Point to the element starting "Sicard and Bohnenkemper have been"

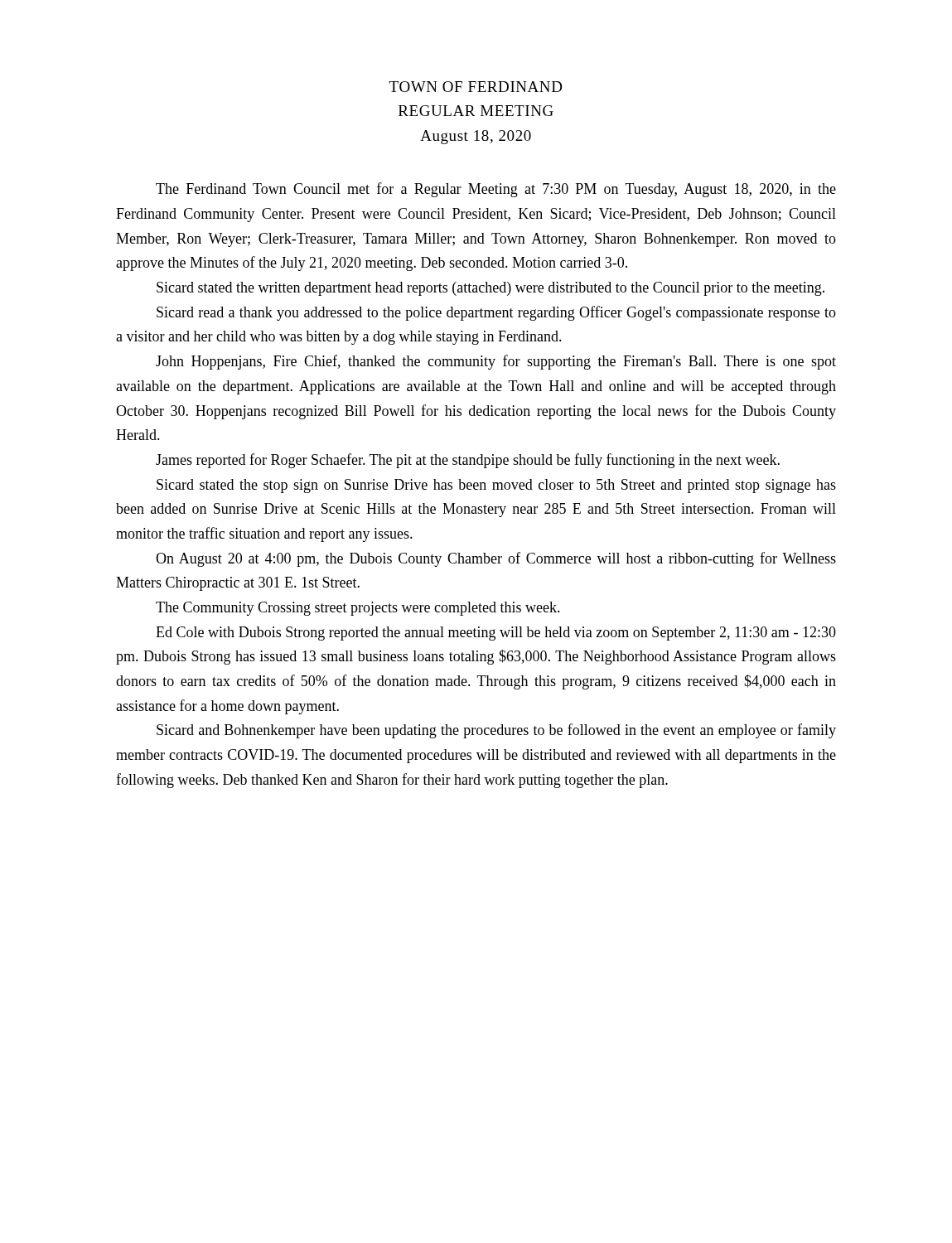click(476, 755)
